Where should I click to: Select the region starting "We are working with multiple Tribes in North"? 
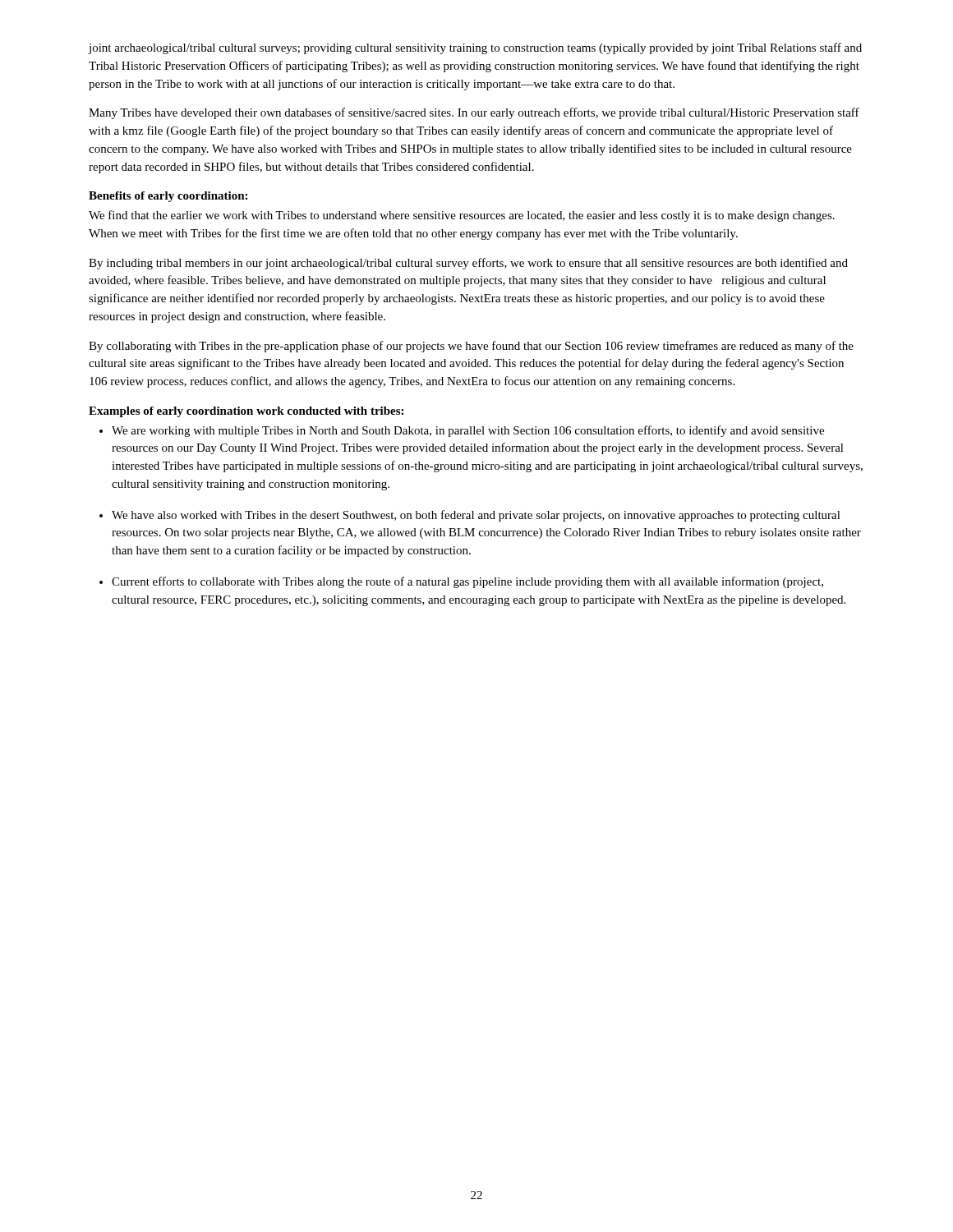[488, 457]
